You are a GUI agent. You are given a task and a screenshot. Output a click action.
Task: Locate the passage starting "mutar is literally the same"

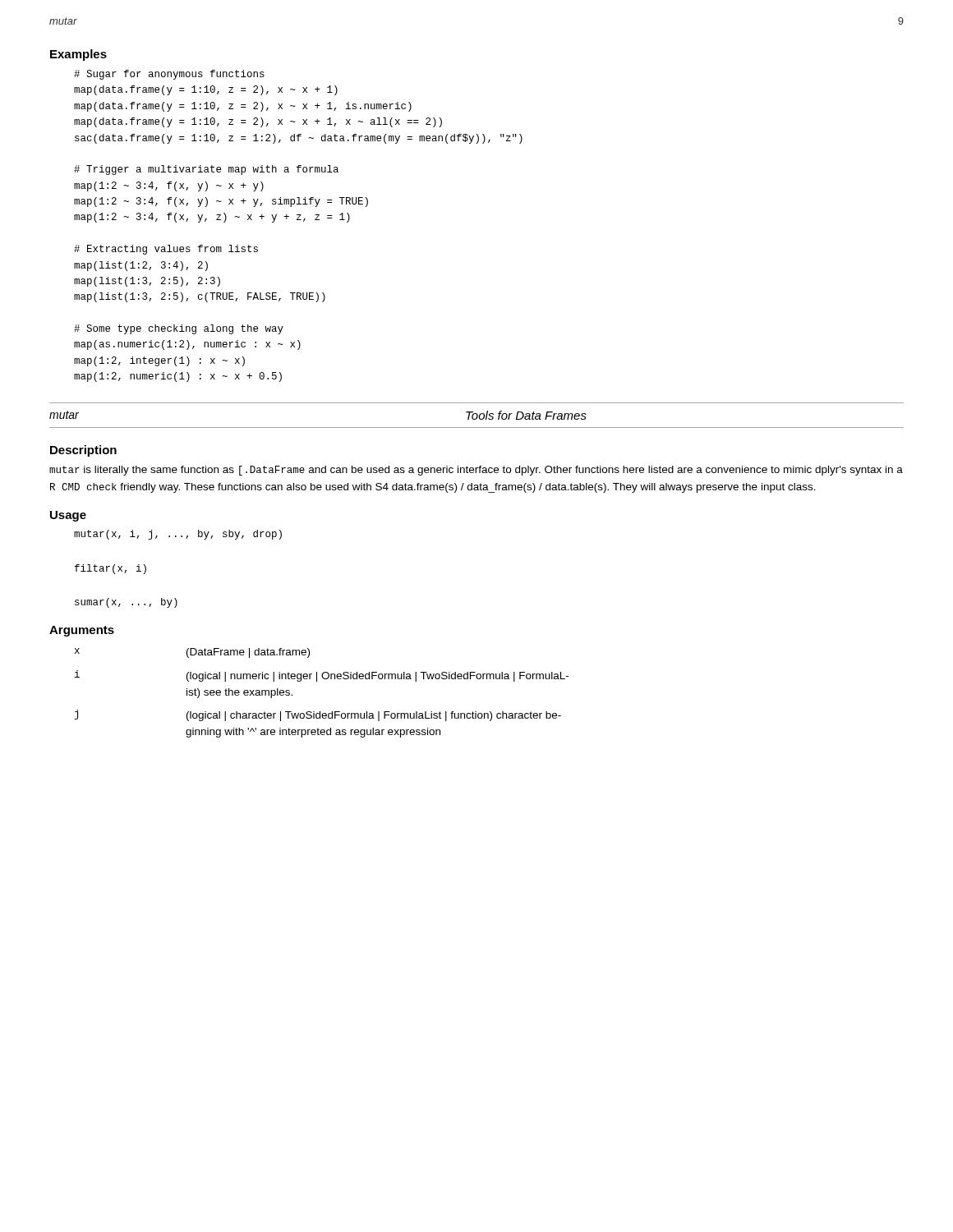pos(476,478)
